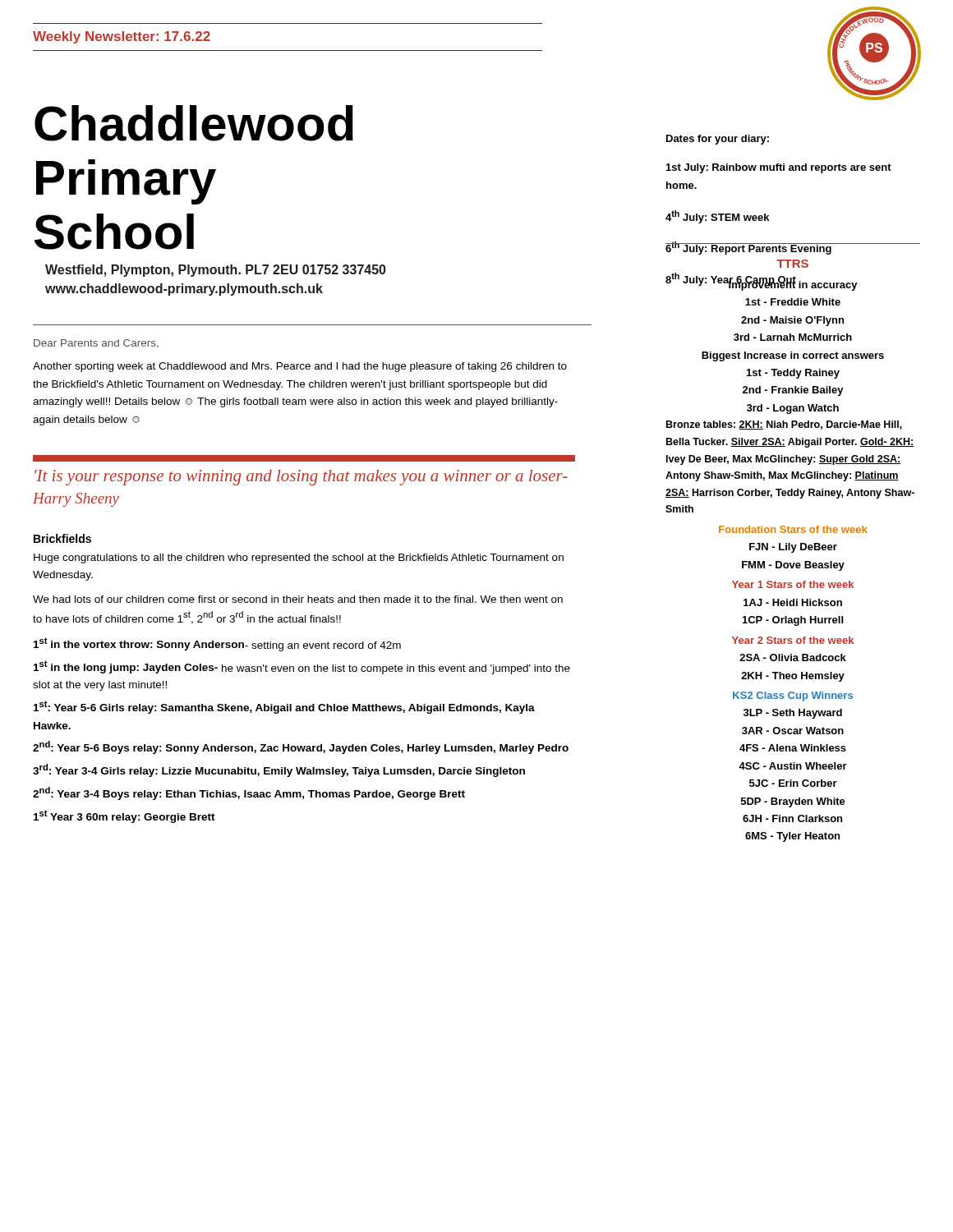
Task: Select the text block starting "'It is your response to winning"
Action: point(300,486)
